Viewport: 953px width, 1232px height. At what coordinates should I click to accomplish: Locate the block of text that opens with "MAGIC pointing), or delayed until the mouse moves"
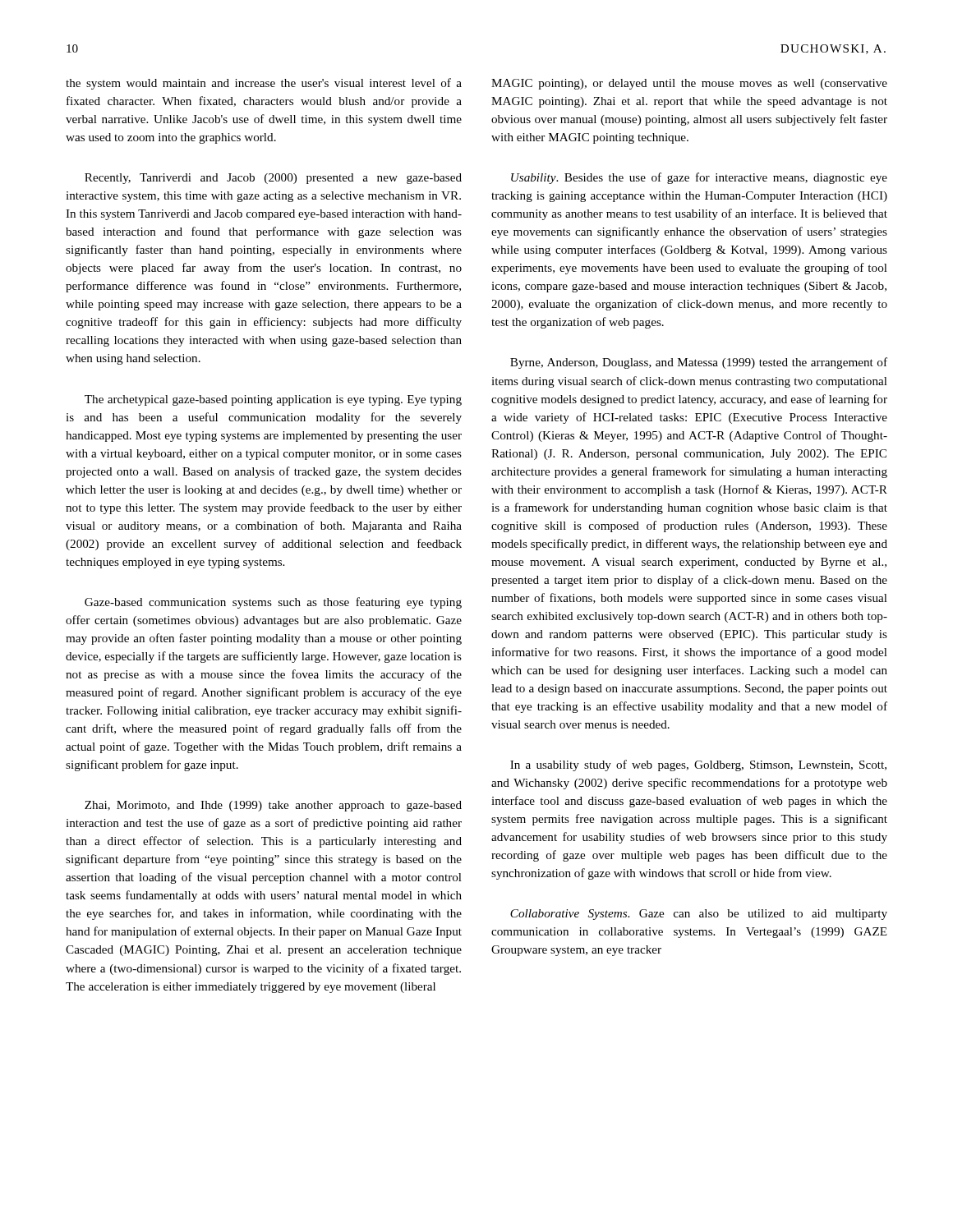tap(689, 516)
